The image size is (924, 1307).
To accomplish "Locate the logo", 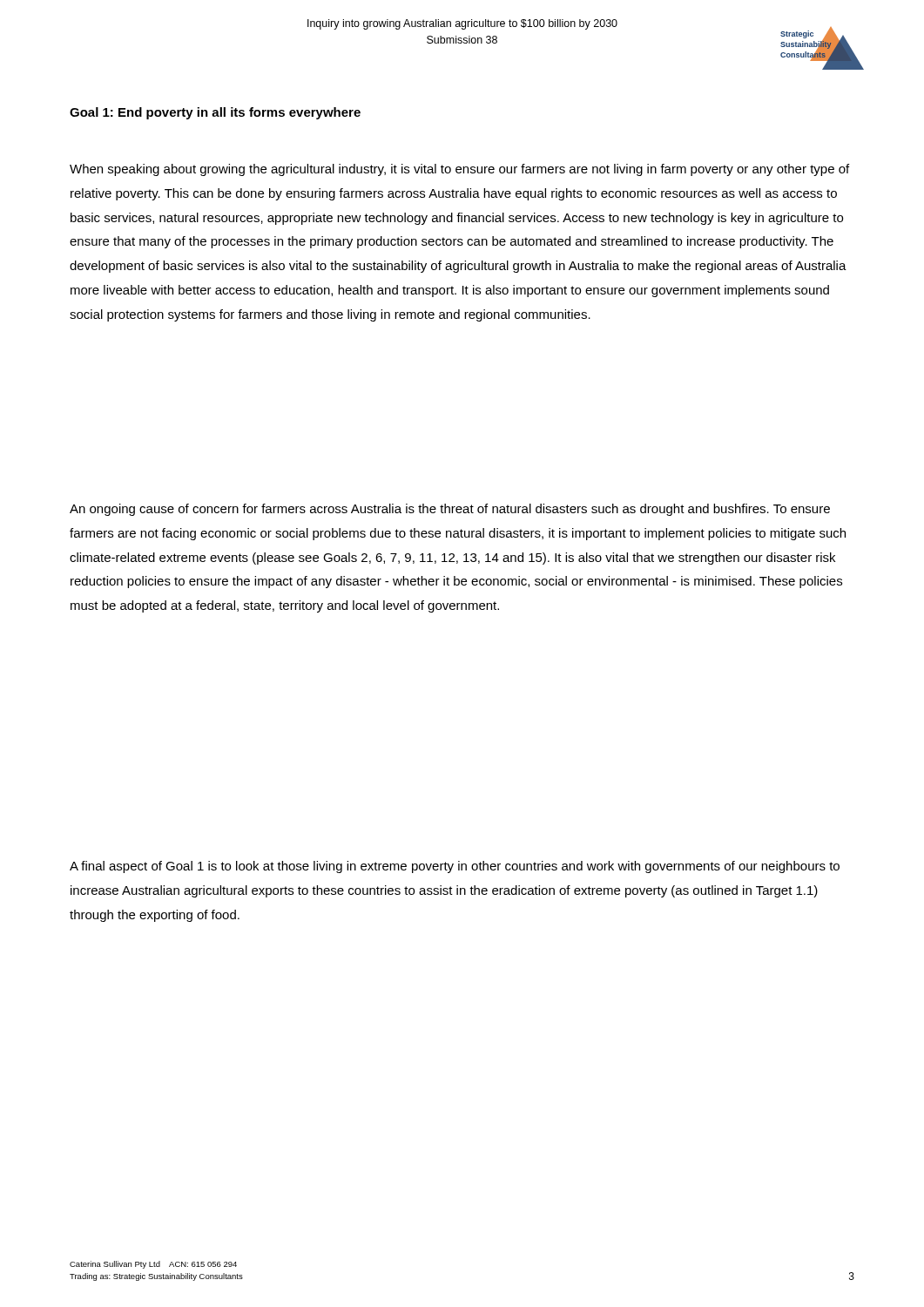I will coord(828,48).
